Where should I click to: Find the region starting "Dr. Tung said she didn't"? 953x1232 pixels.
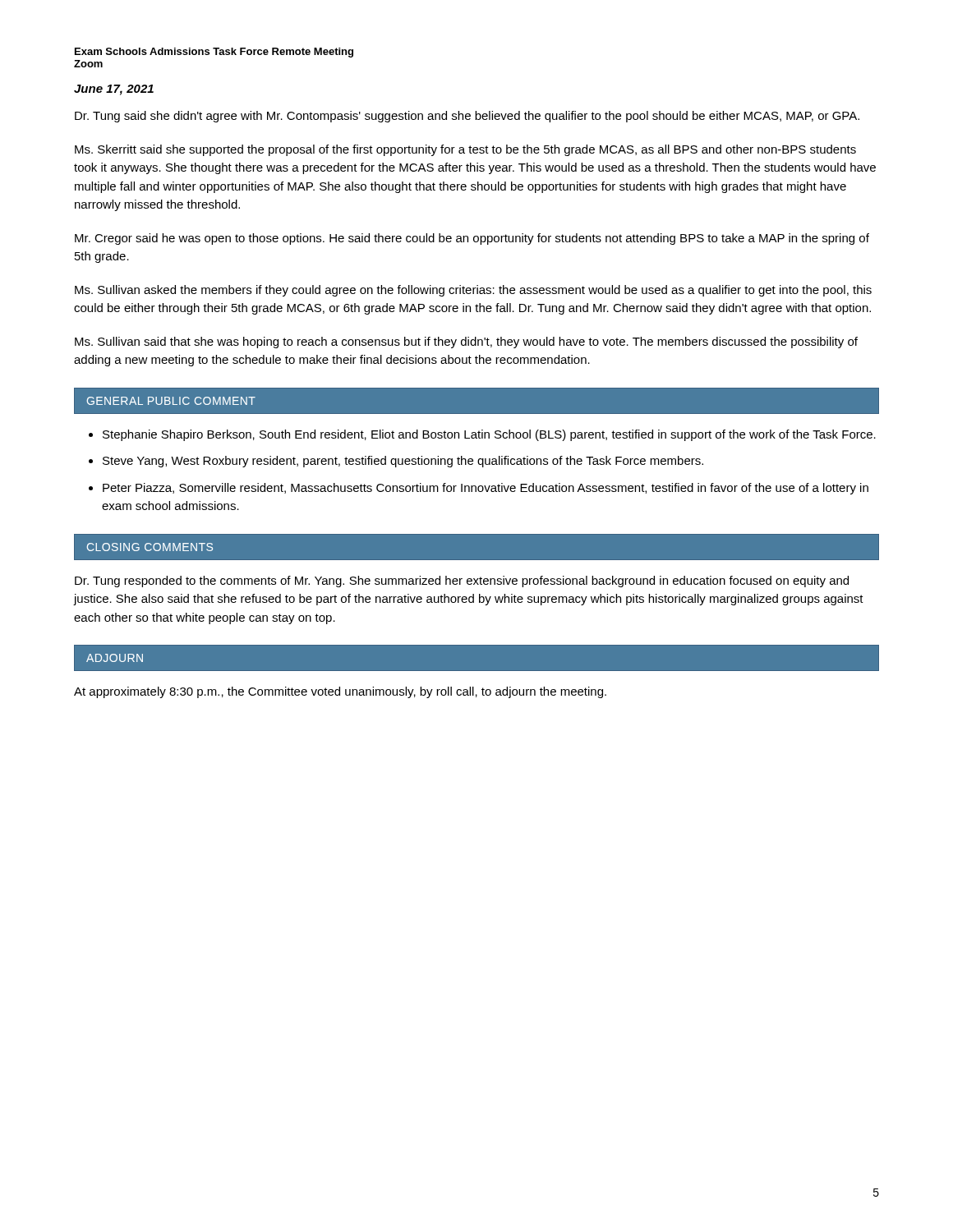(467, 115)
